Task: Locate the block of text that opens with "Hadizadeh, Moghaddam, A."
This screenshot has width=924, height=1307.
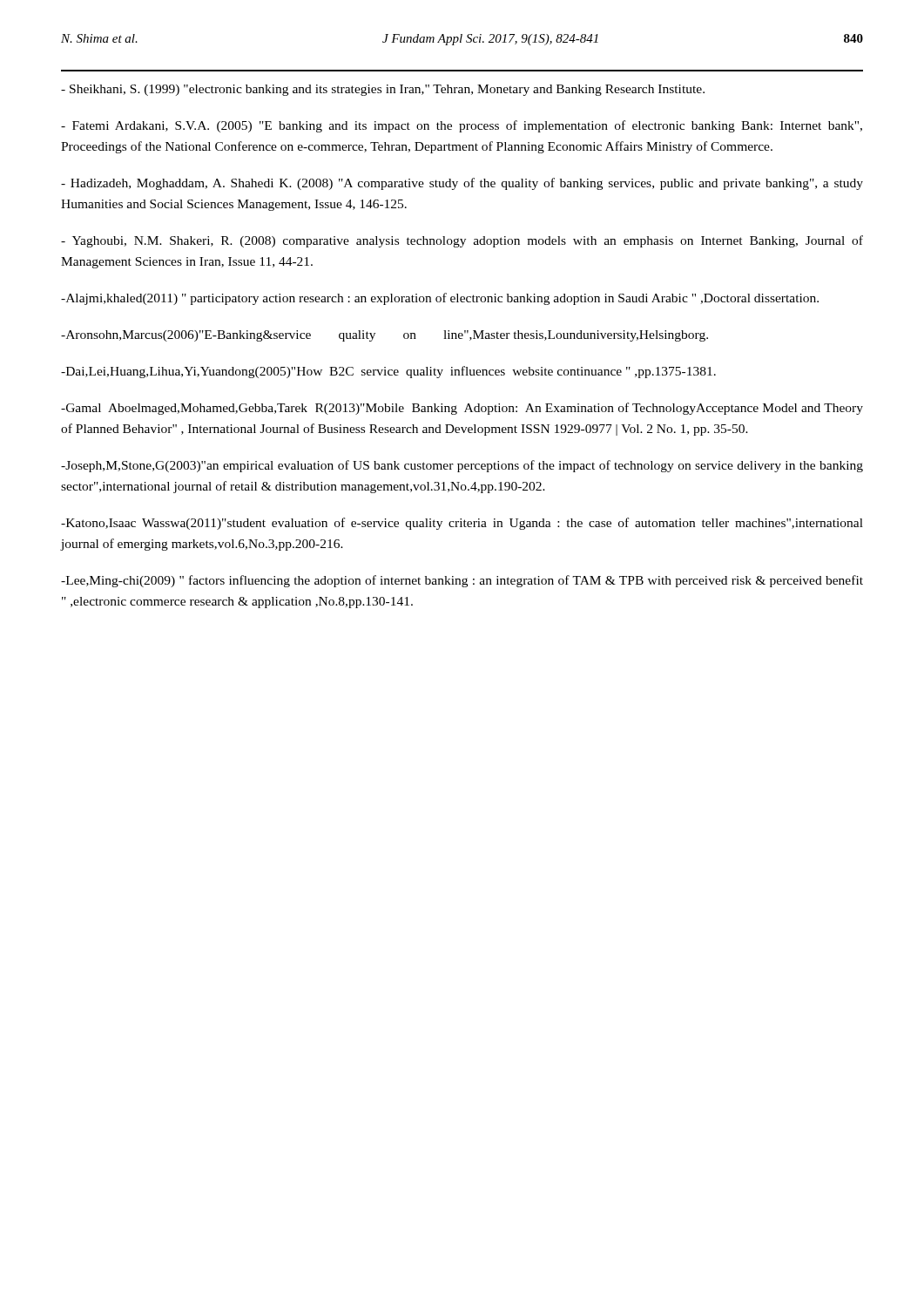Action: pos(462,193)
